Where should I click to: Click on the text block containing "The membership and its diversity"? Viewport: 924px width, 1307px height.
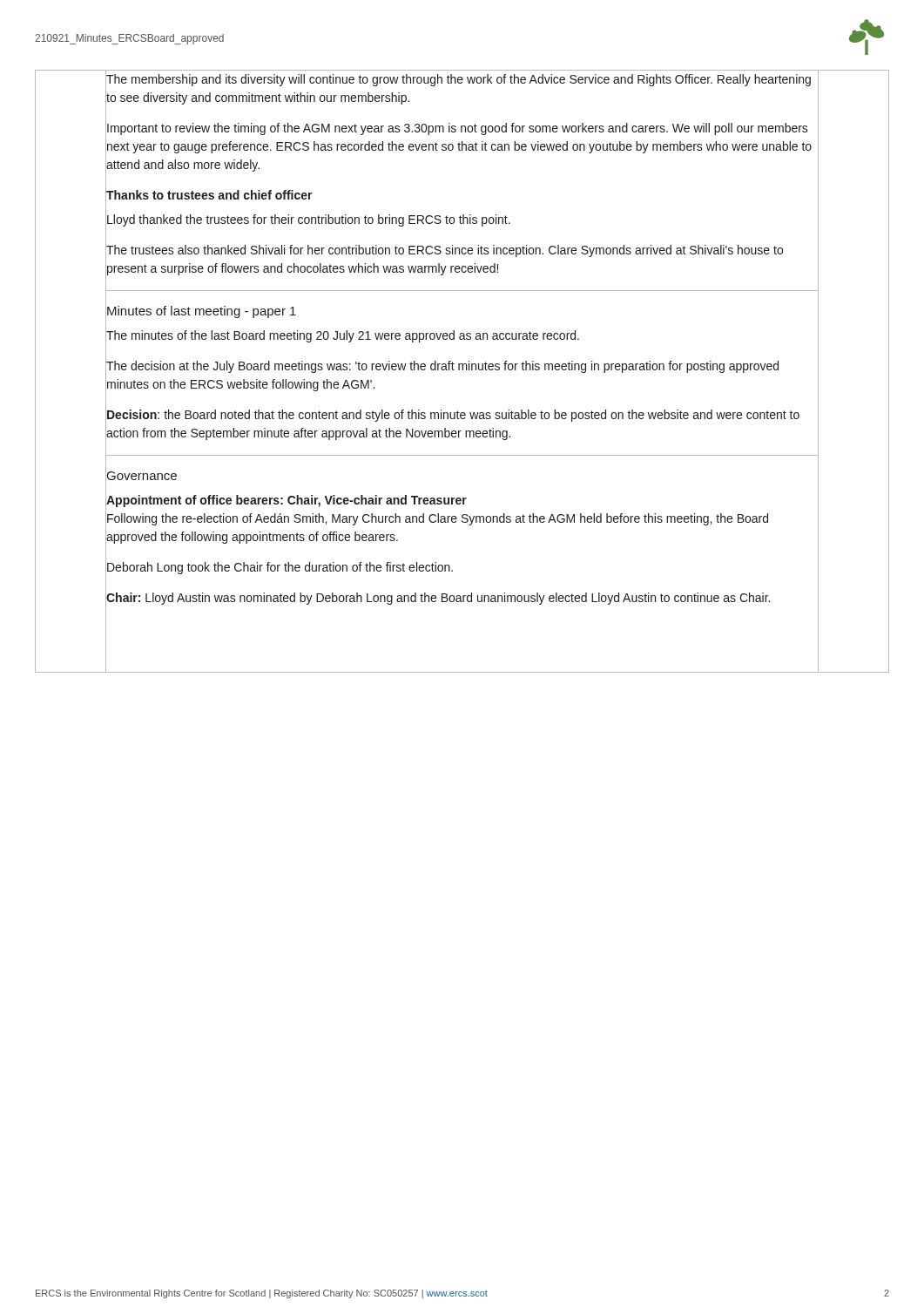pyautogui.click(x=459, y=88)
